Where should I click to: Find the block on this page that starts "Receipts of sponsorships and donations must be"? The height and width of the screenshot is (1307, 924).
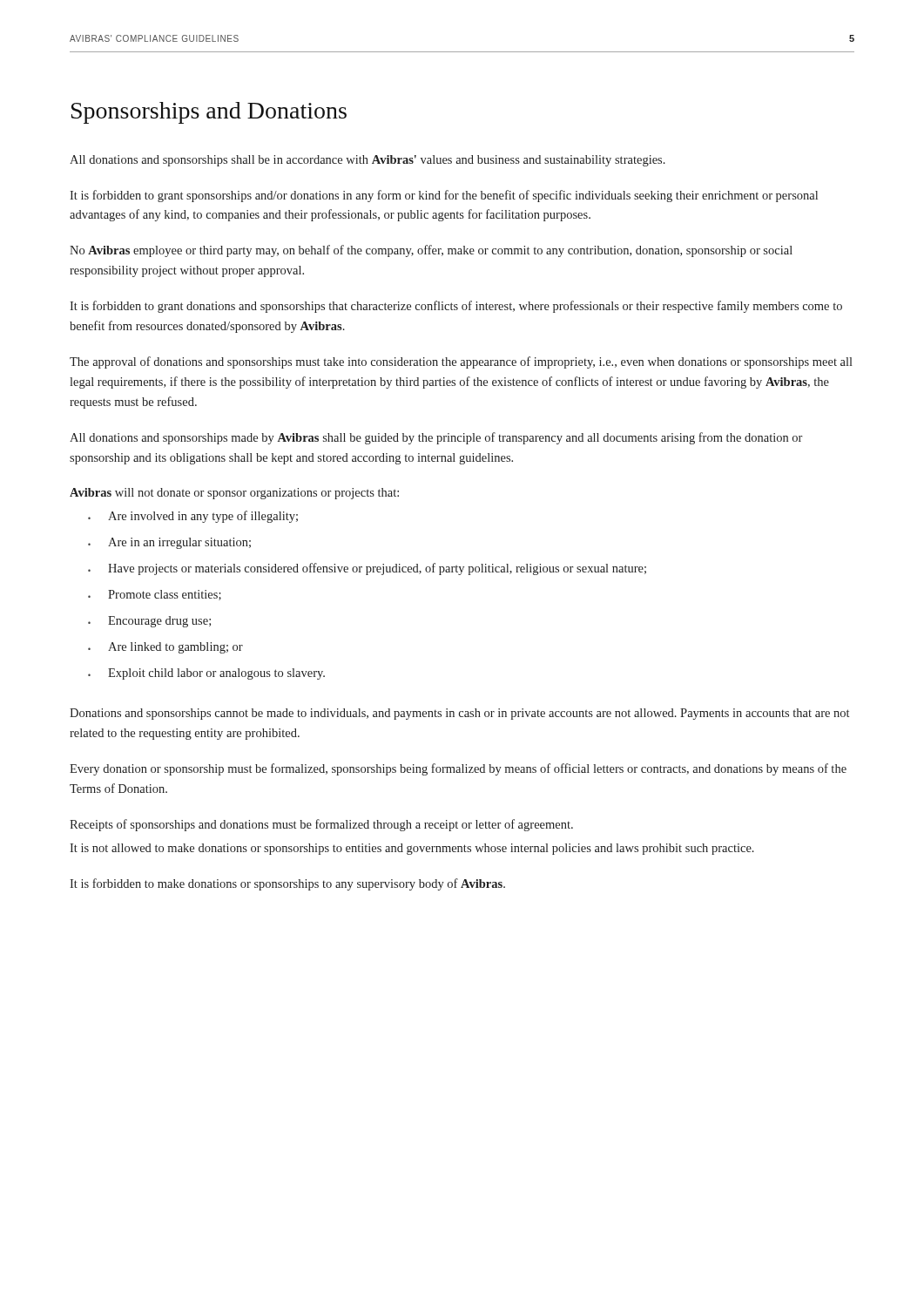[322, 824]
